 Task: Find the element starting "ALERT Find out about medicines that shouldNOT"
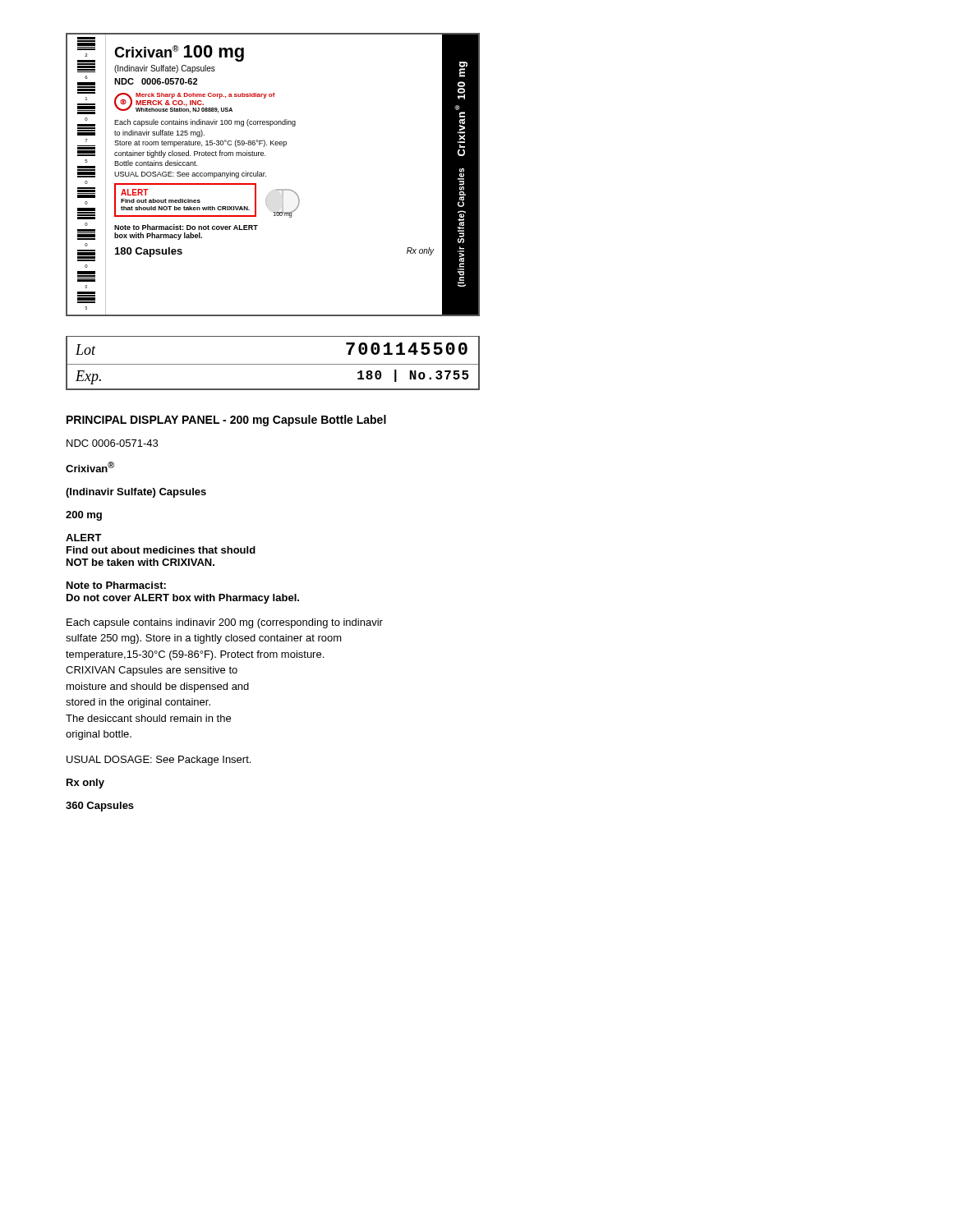pyautogui.click(x=84, y=538)
